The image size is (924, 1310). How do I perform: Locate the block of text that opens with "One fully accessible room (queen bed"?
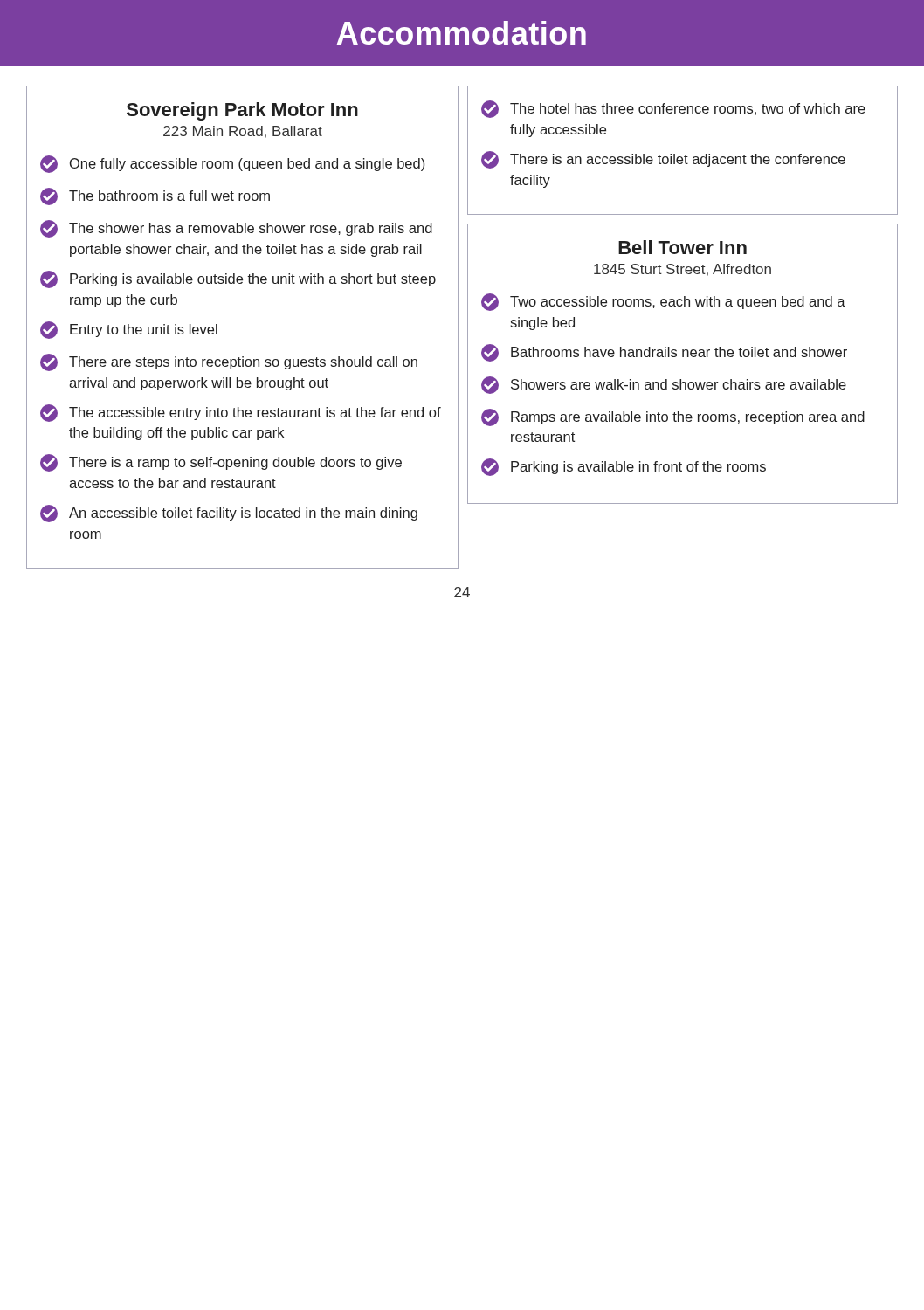[232, 165]
